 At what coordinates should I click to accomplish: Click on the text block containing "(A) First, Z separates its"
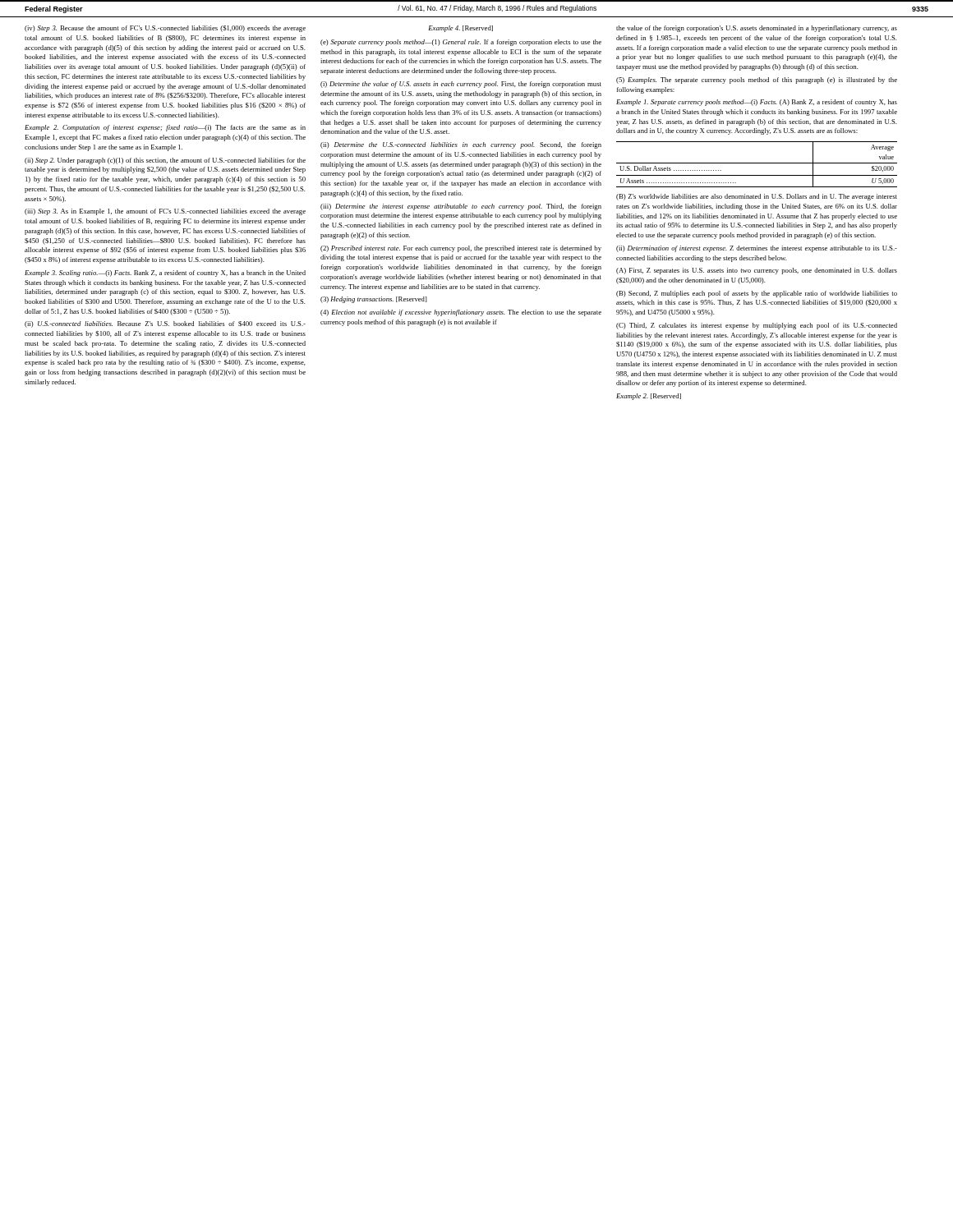[757, 276]
